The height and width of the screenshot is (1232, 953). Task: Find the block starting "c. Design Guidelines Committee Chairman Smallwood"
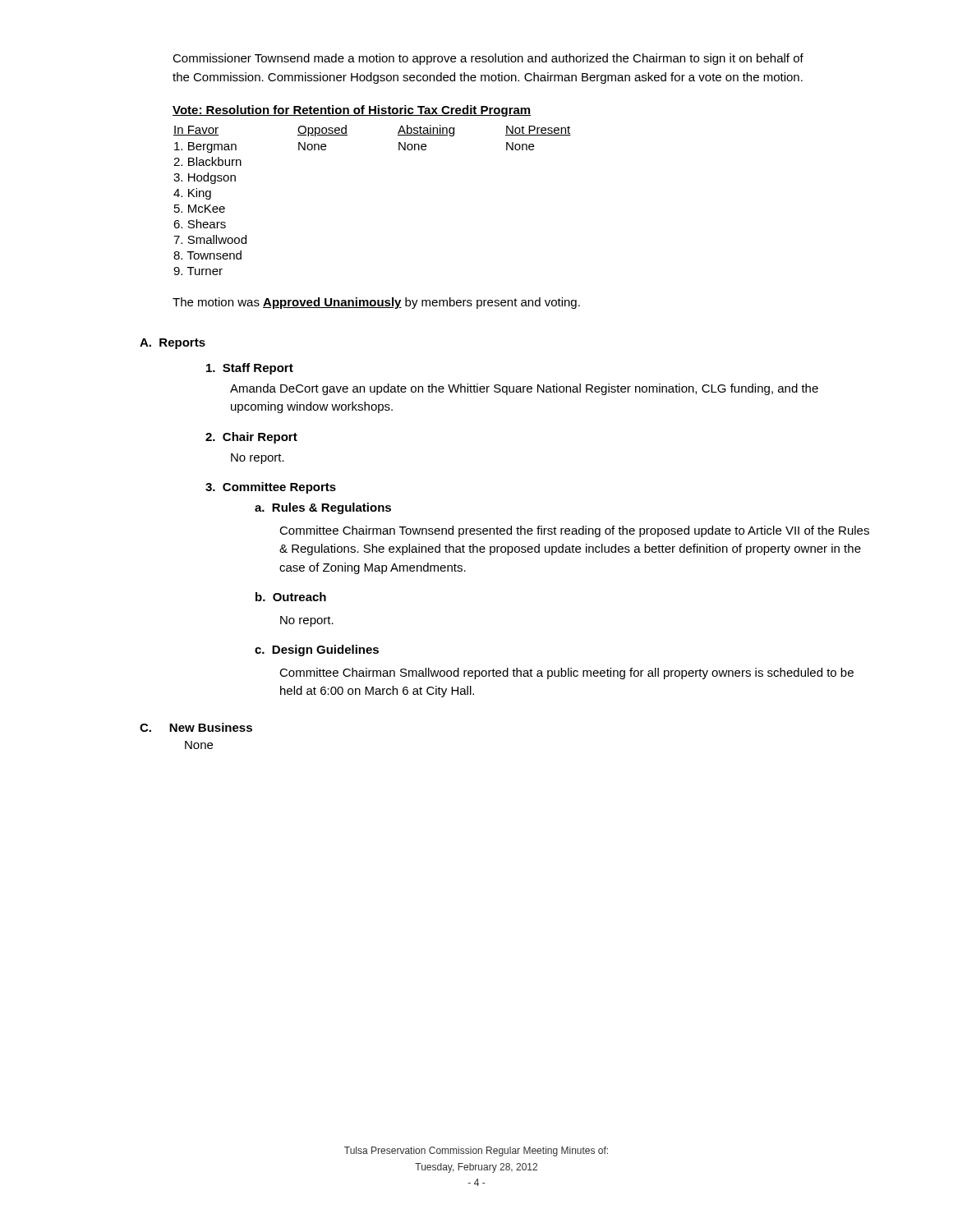point(563,670)
